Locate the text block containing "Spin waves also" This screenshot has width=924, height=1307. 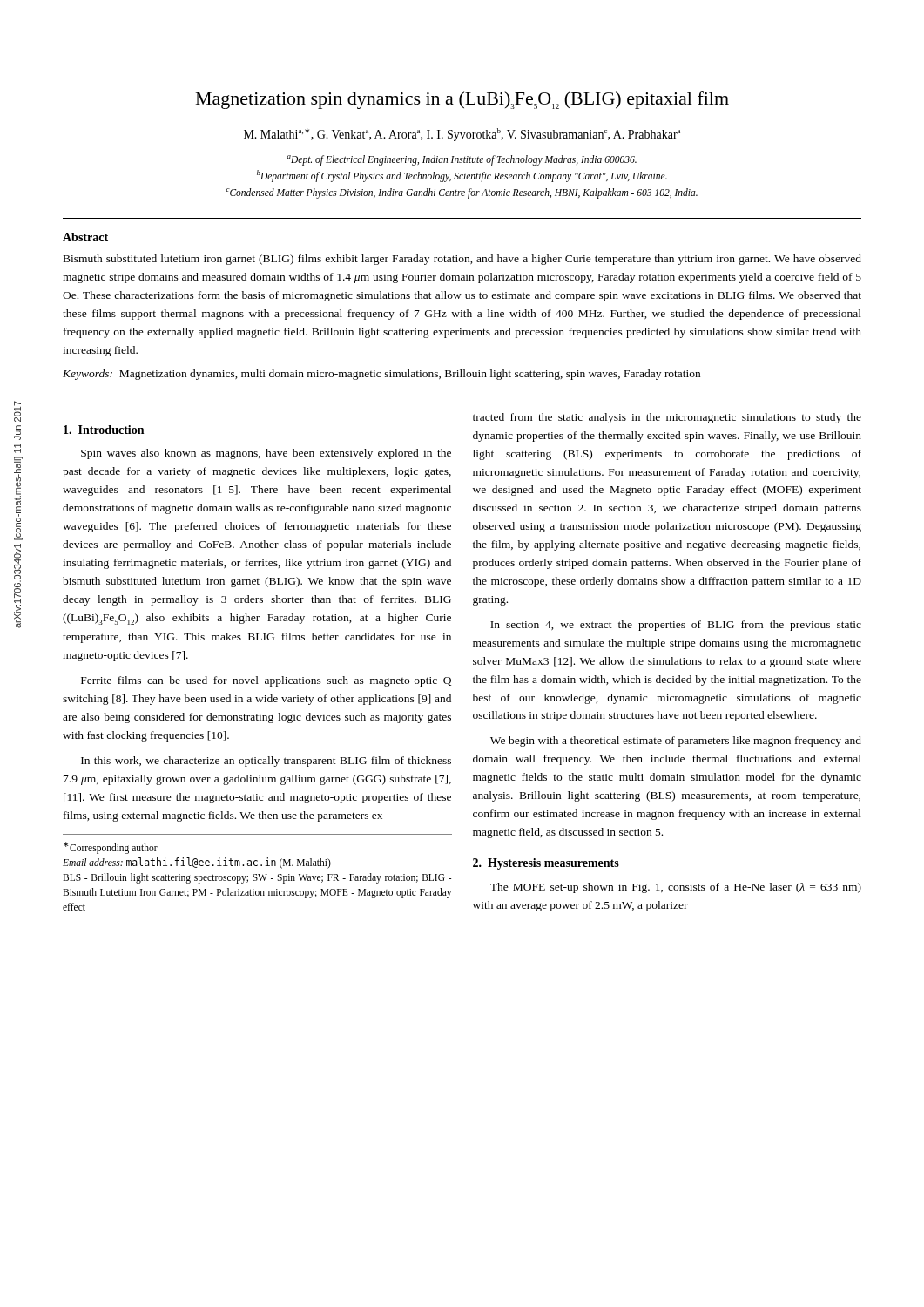tap(257, 635)
